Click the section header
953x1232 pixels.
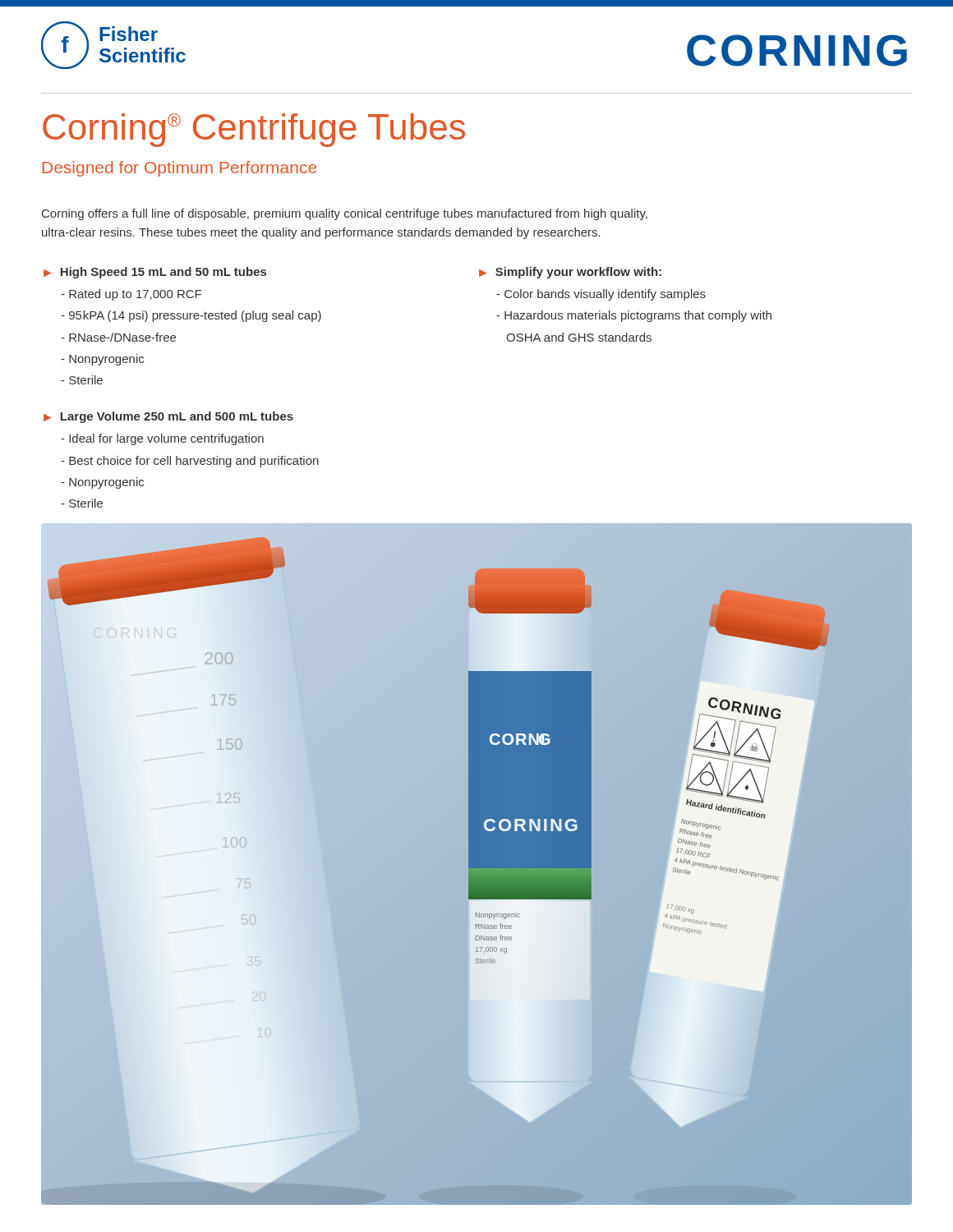(x=179, y=167)
